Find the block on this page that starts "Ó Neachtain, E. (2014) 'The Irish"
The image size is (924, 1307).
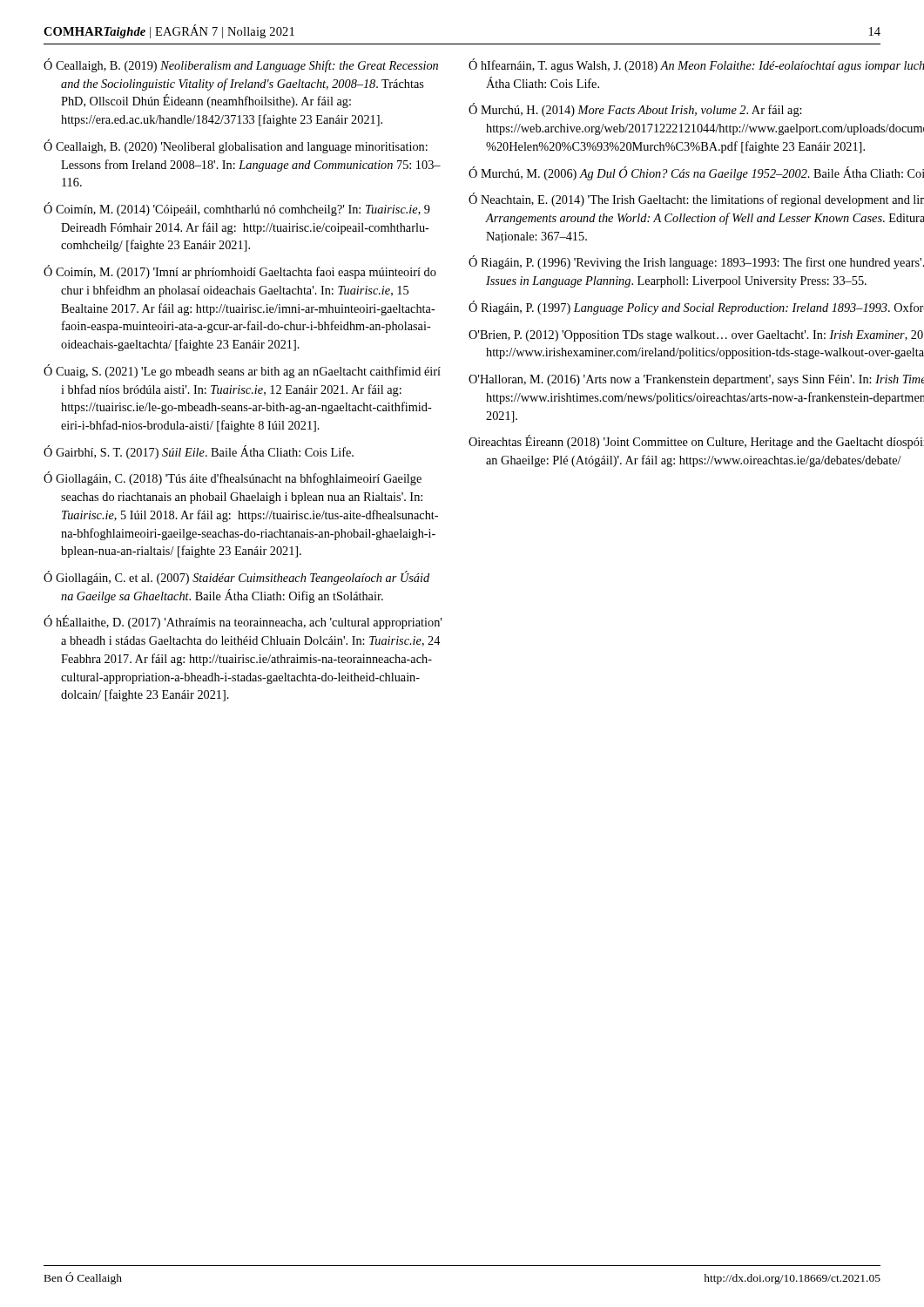point(696,218)
